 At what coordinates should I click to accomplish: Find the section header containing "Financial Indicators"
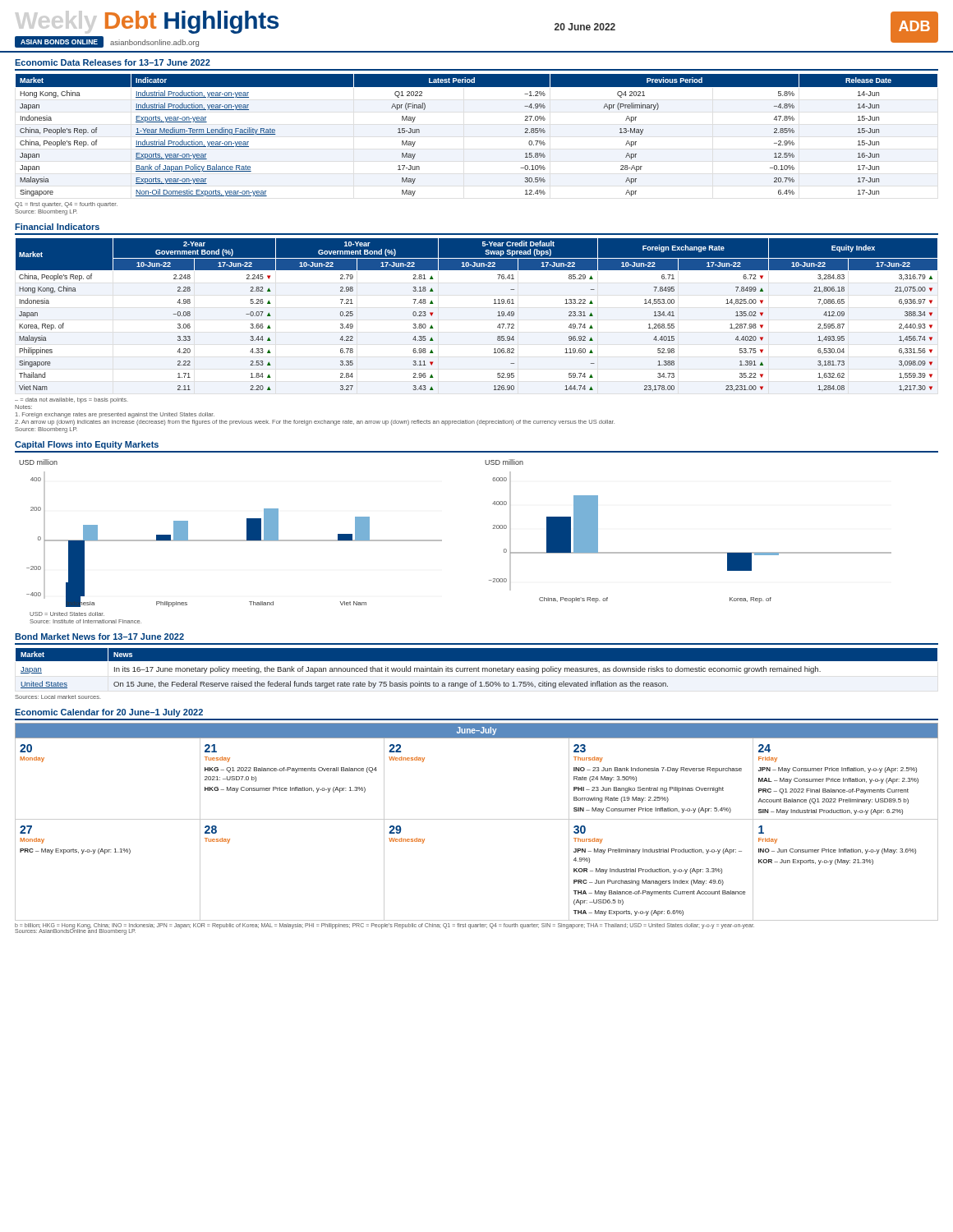(x=57, y=227)
